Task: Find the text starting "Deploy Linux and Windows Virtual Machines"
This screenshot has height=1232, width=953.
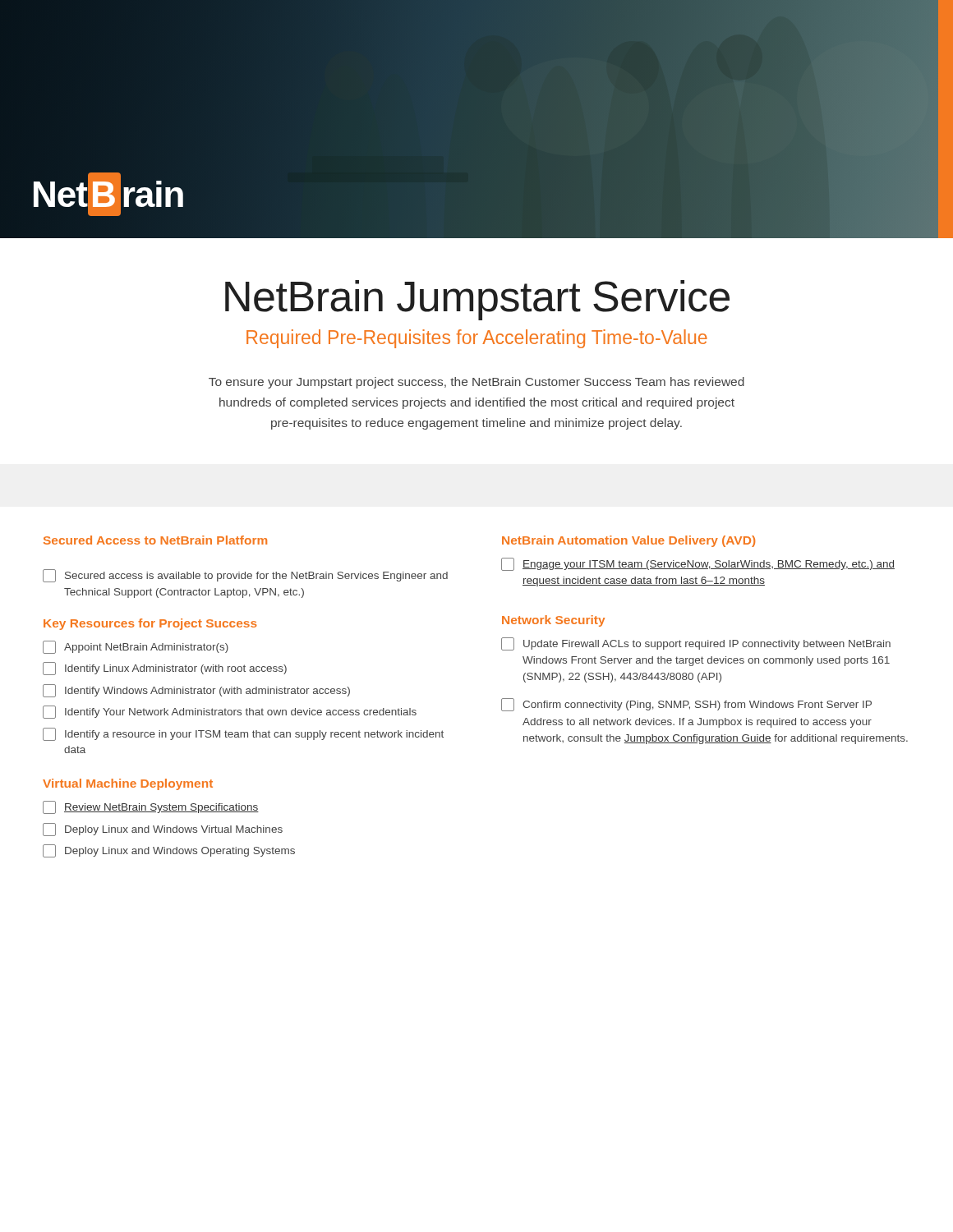Action: click(163, 829)
